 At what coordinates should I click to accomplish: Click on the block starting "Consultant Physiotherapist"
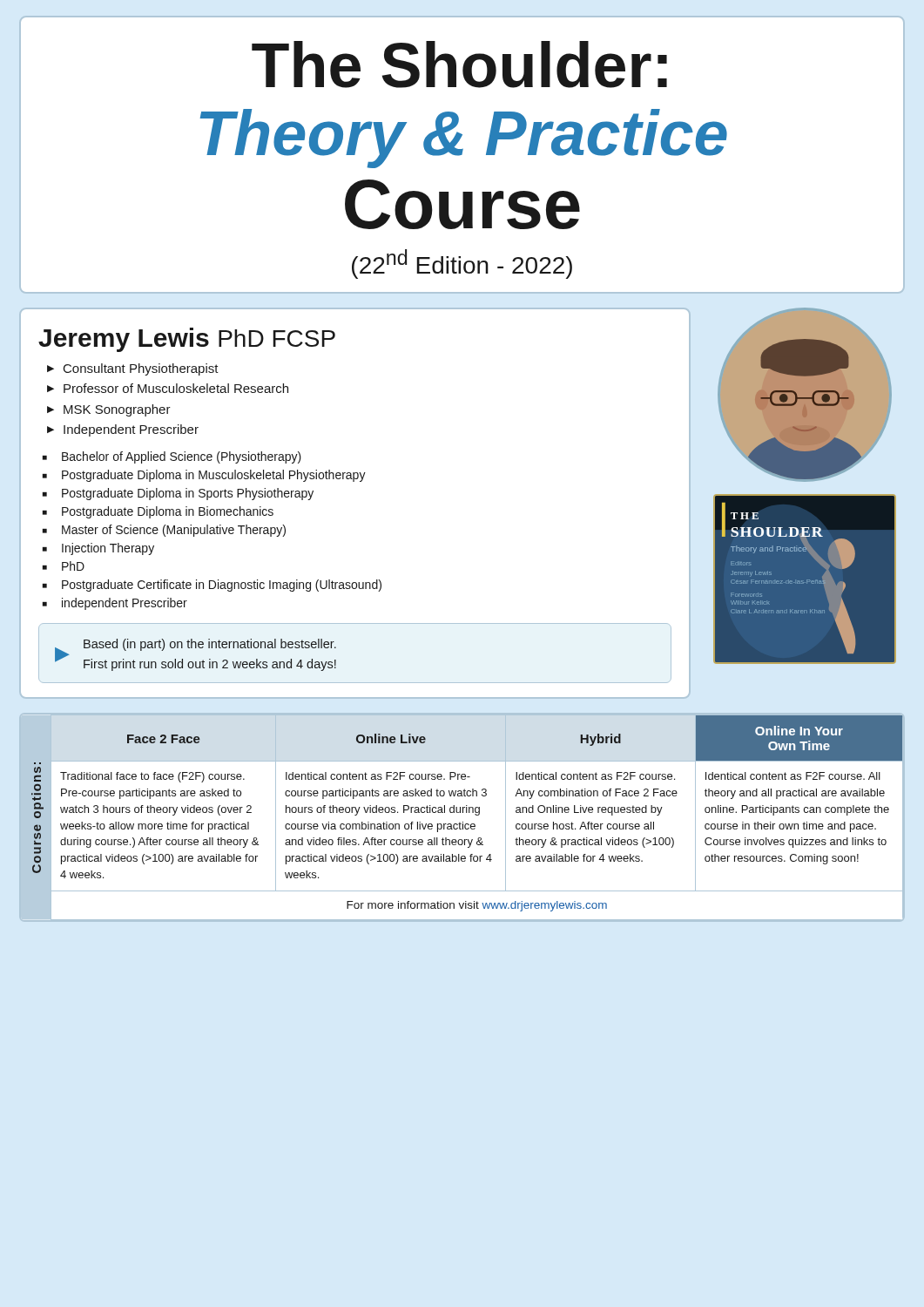click(140, 368)
